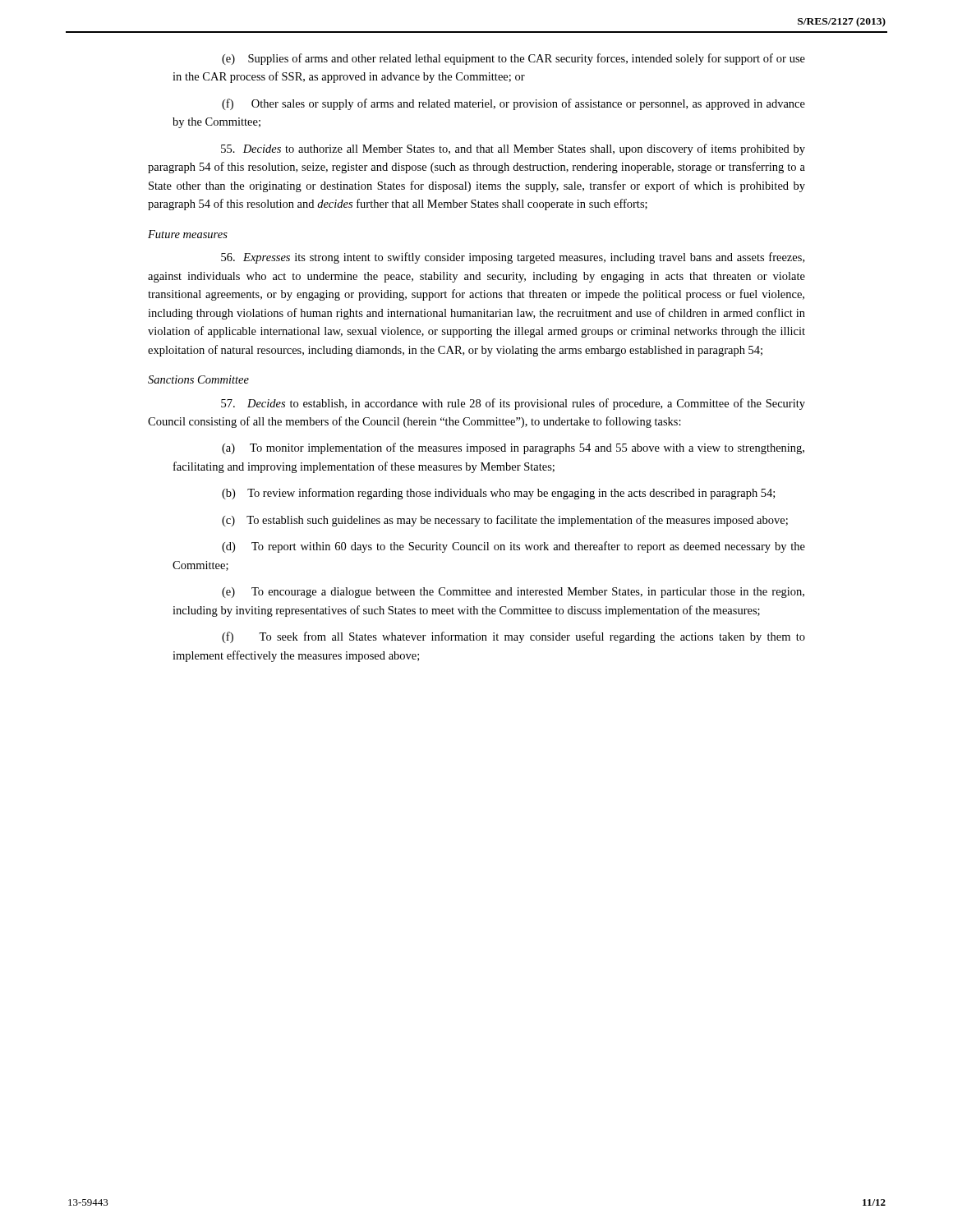
Task: Find the region starting "Decides to establish, in accordance"
Action: 476,412
